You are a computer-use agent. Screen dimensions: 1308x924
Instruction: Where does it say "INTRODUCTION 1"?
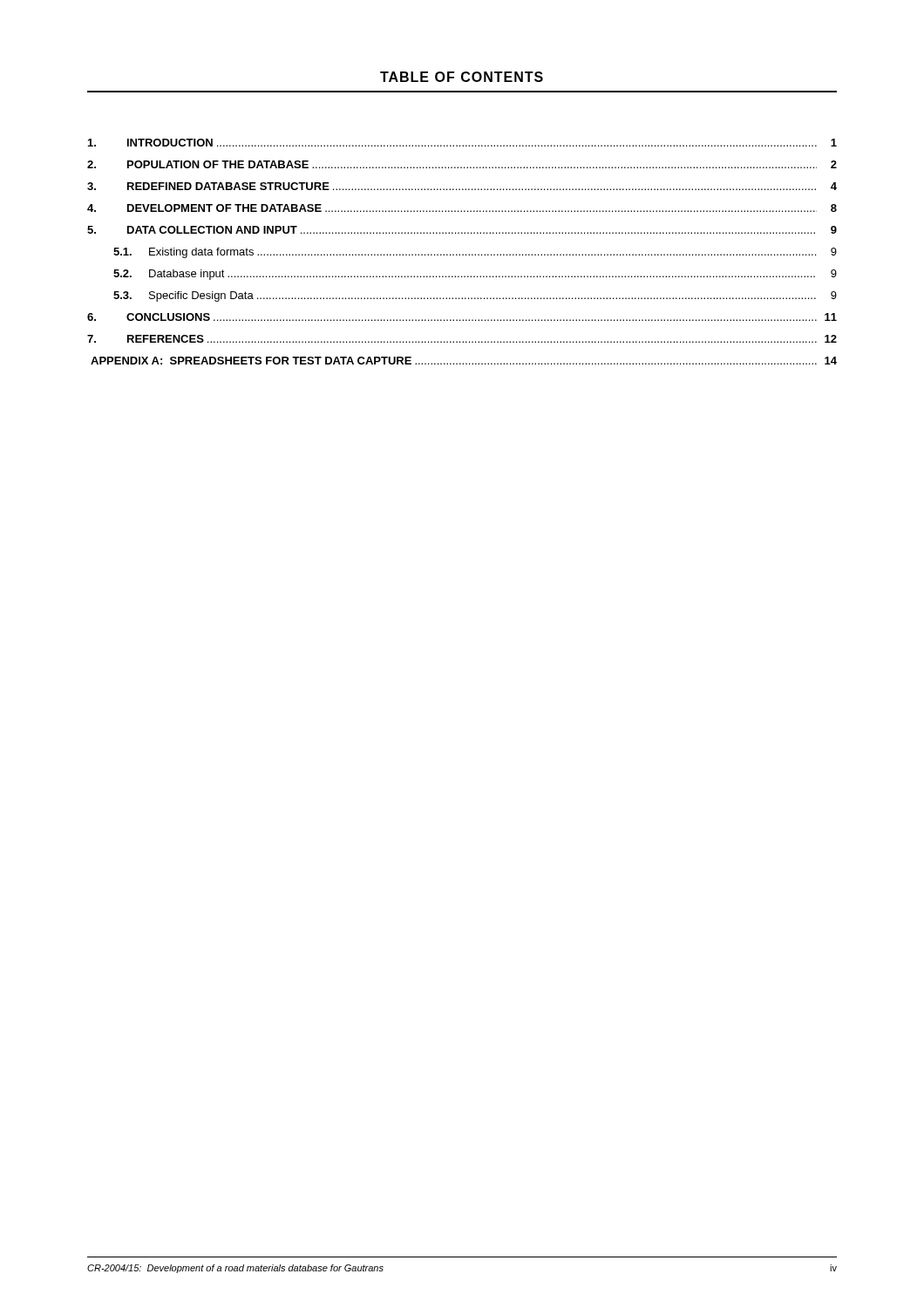point(462,143)
